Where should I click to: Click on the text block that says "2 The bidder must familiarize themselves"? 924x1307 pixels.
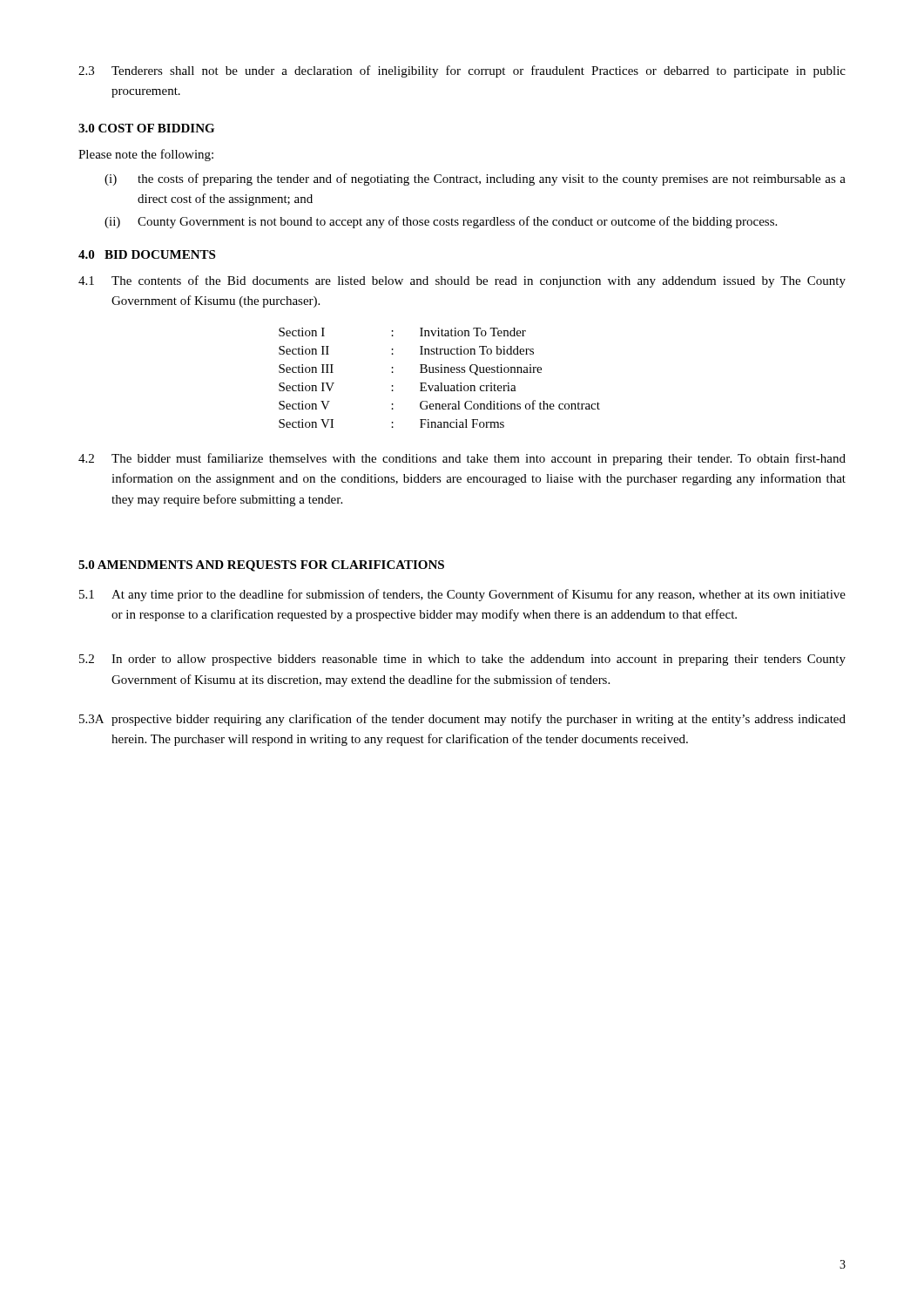[462, 479]
